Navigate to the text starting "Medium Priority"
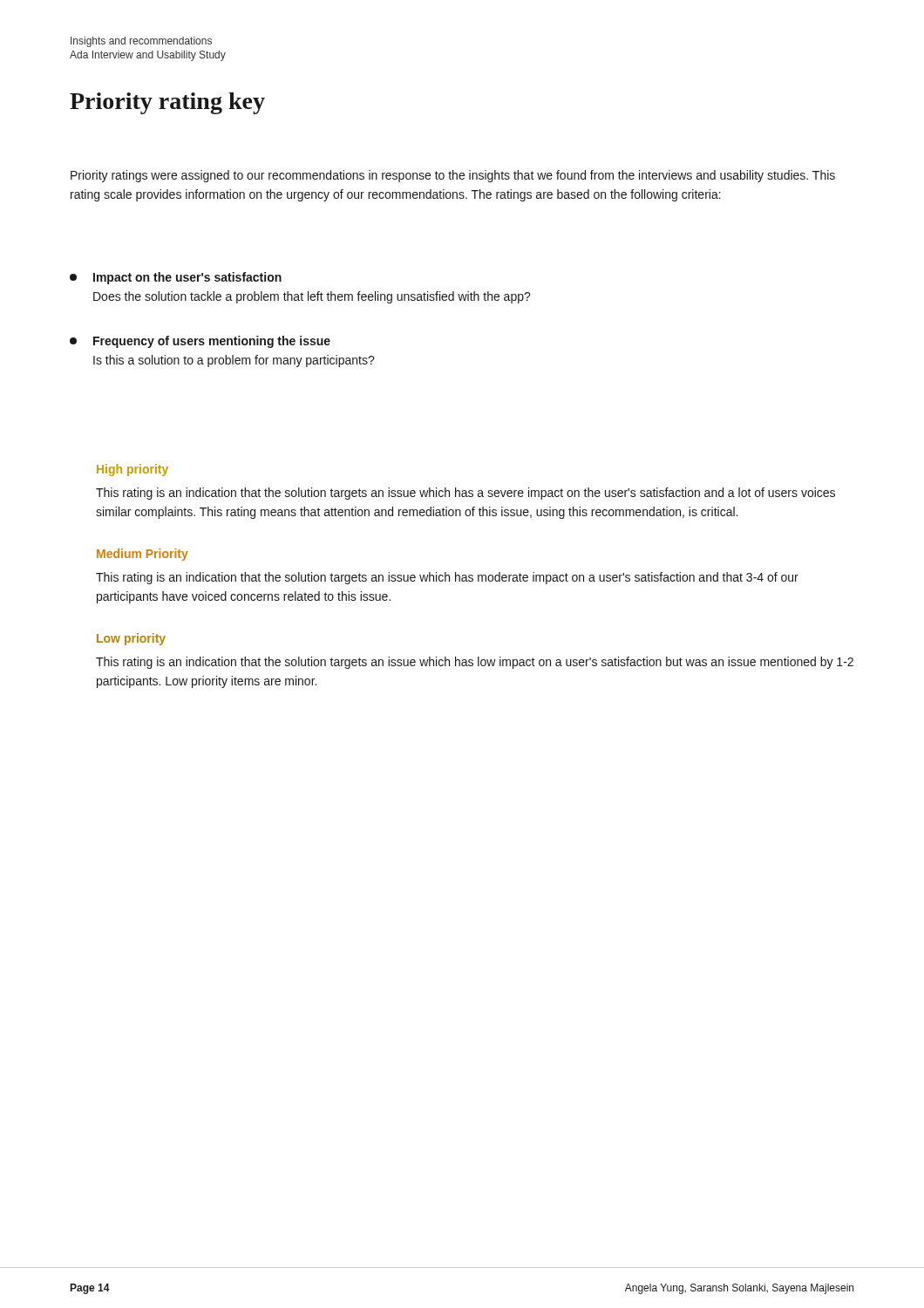 pyautogui.click(x=142, y=554)
